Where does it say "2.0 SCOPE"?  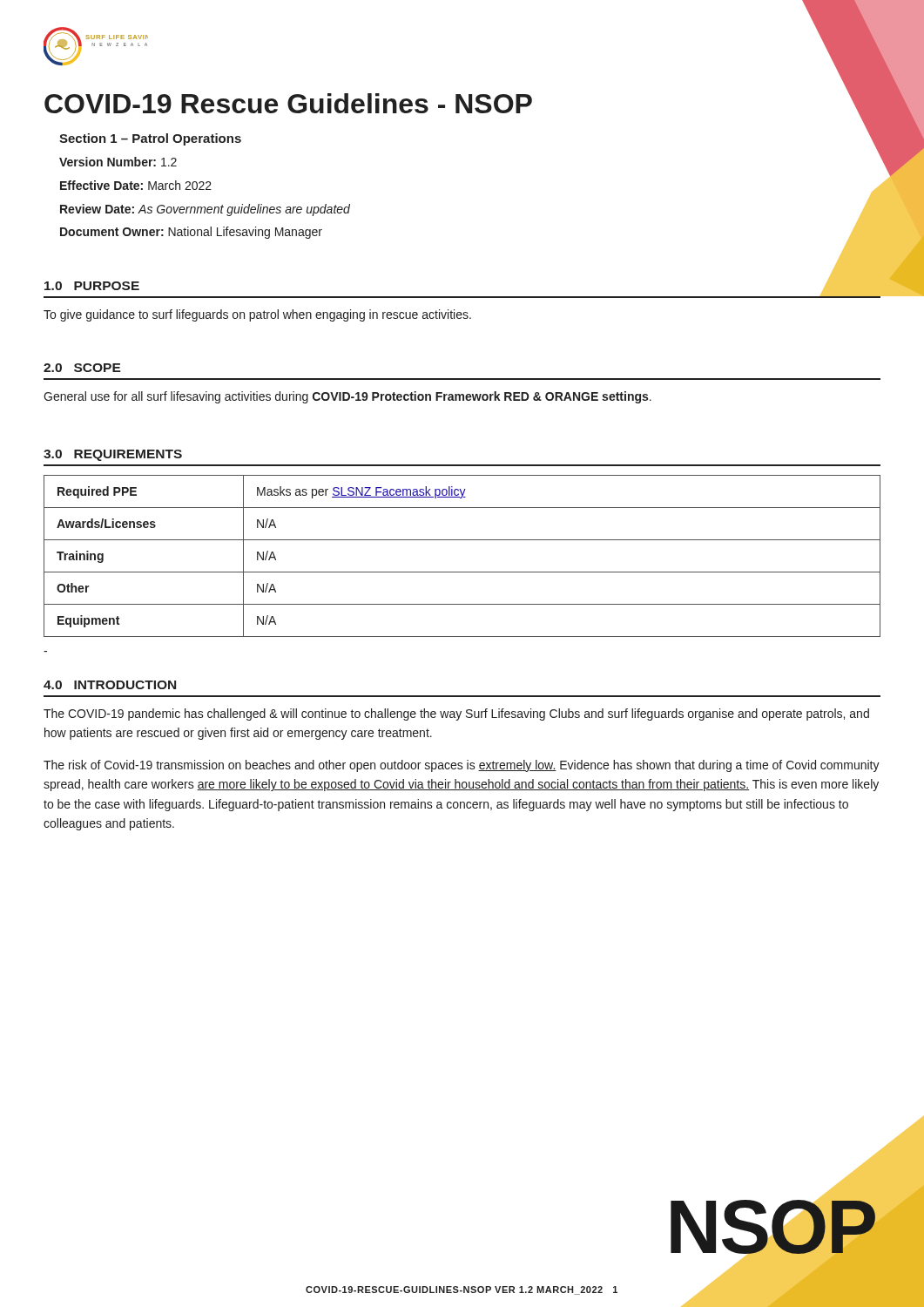(x=82, y=367)
